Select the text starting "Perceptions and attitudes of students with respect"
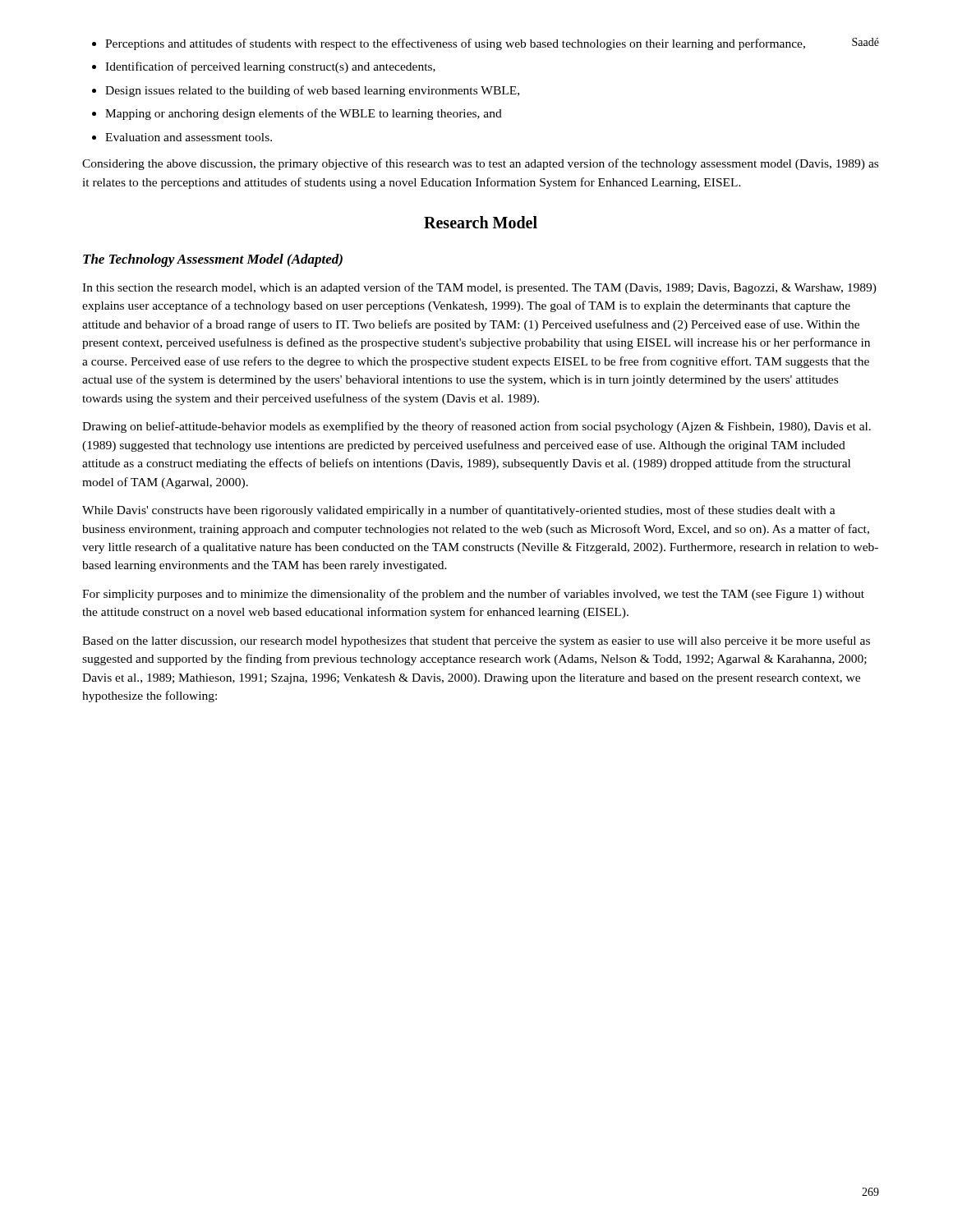 [x=455, y=43]
